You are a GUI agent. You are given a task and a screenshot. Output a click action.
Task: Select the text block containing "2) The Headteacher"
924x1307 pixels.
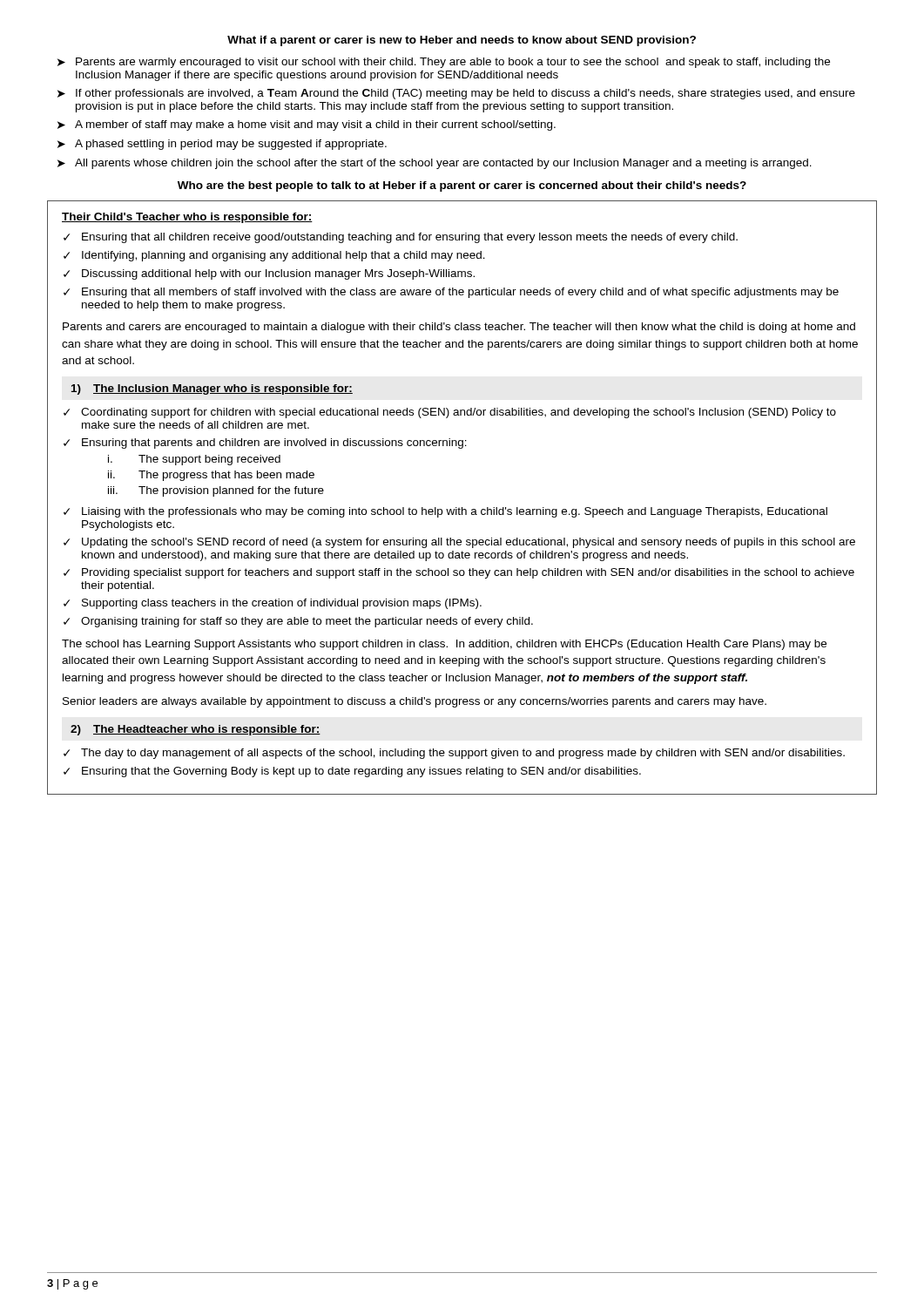point(195,729)
